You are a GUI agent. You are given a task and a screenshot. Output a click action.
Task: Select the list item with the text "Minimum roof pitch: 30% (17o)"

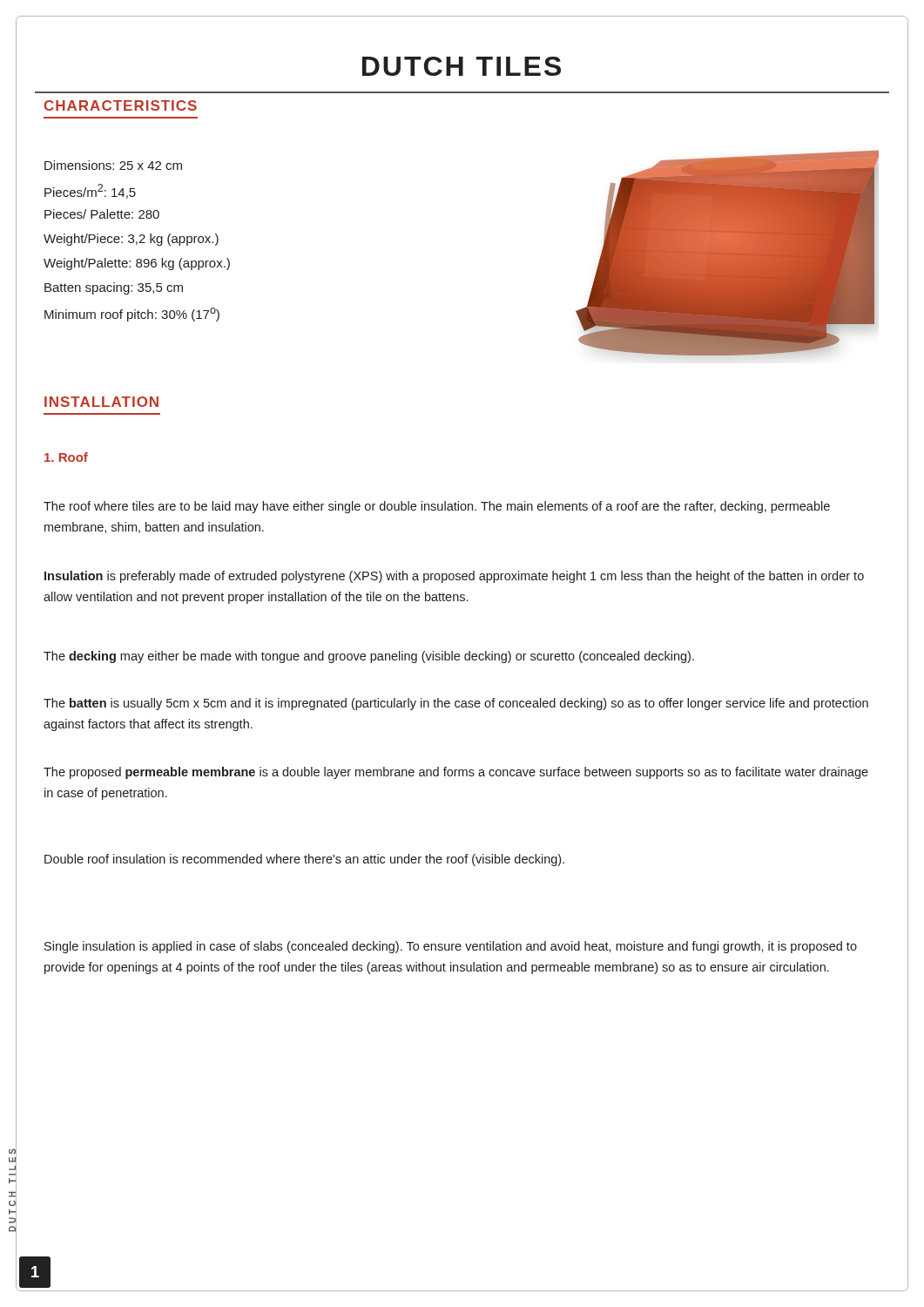pos(132,313)
